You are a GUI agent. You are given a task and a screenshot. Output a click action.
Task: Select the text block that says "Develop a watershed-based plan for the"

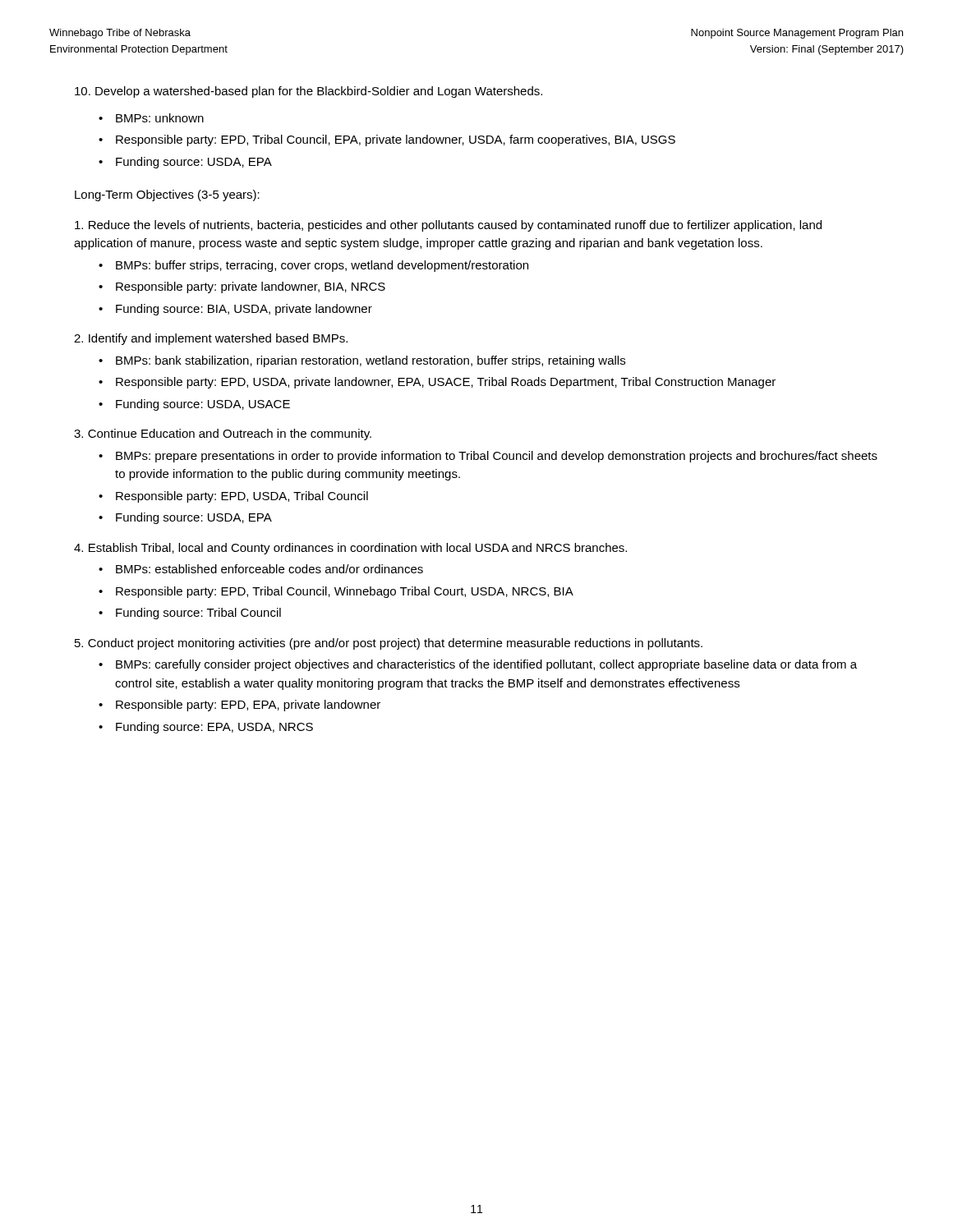(x=309, y=91)
